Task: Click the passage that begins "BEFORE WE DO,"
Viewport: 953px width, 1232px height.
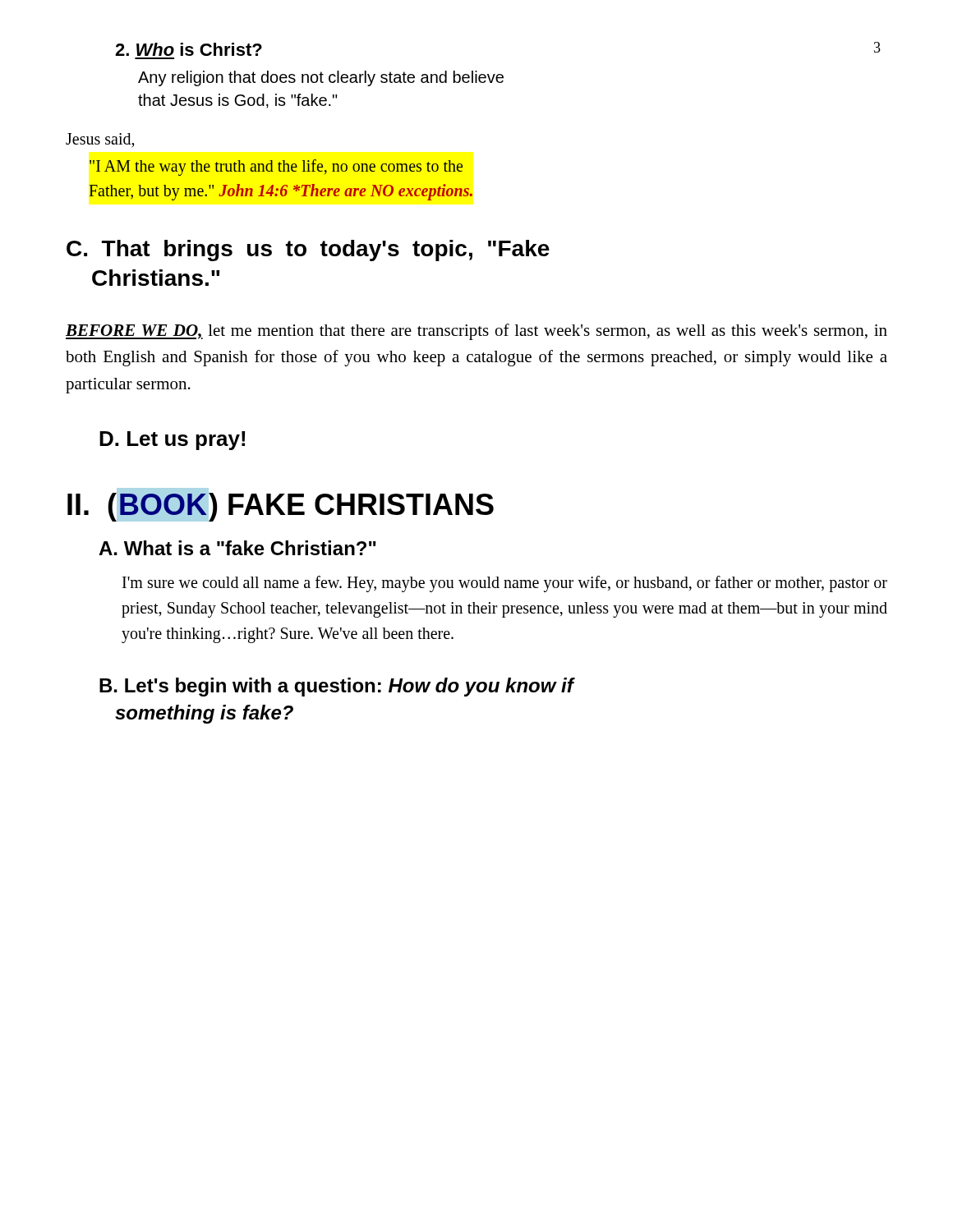Action: pyautogui.click(x=476, y=357)
